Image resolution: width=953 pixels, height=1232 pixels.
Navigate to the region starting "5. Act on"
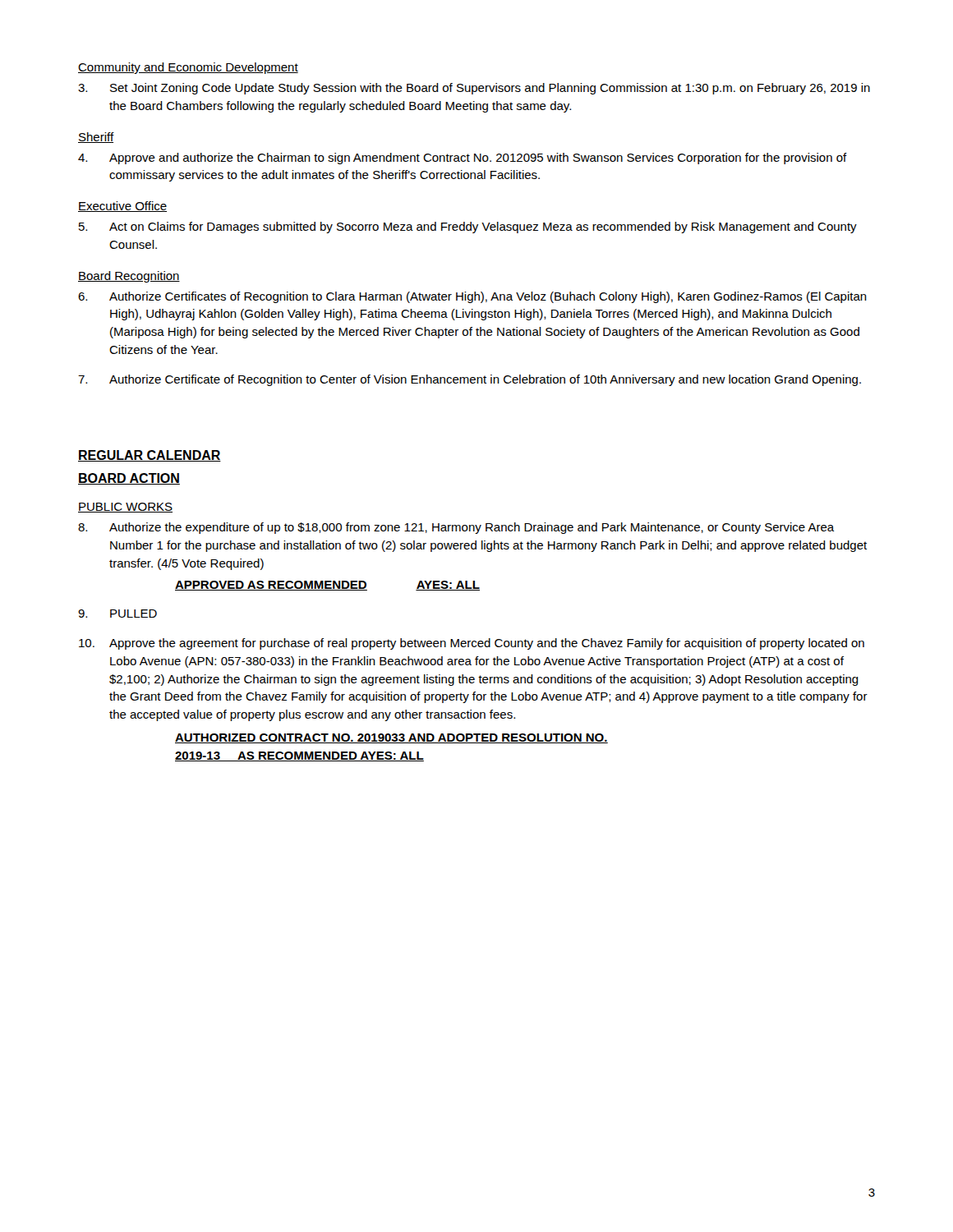click(x=476, y=236)
